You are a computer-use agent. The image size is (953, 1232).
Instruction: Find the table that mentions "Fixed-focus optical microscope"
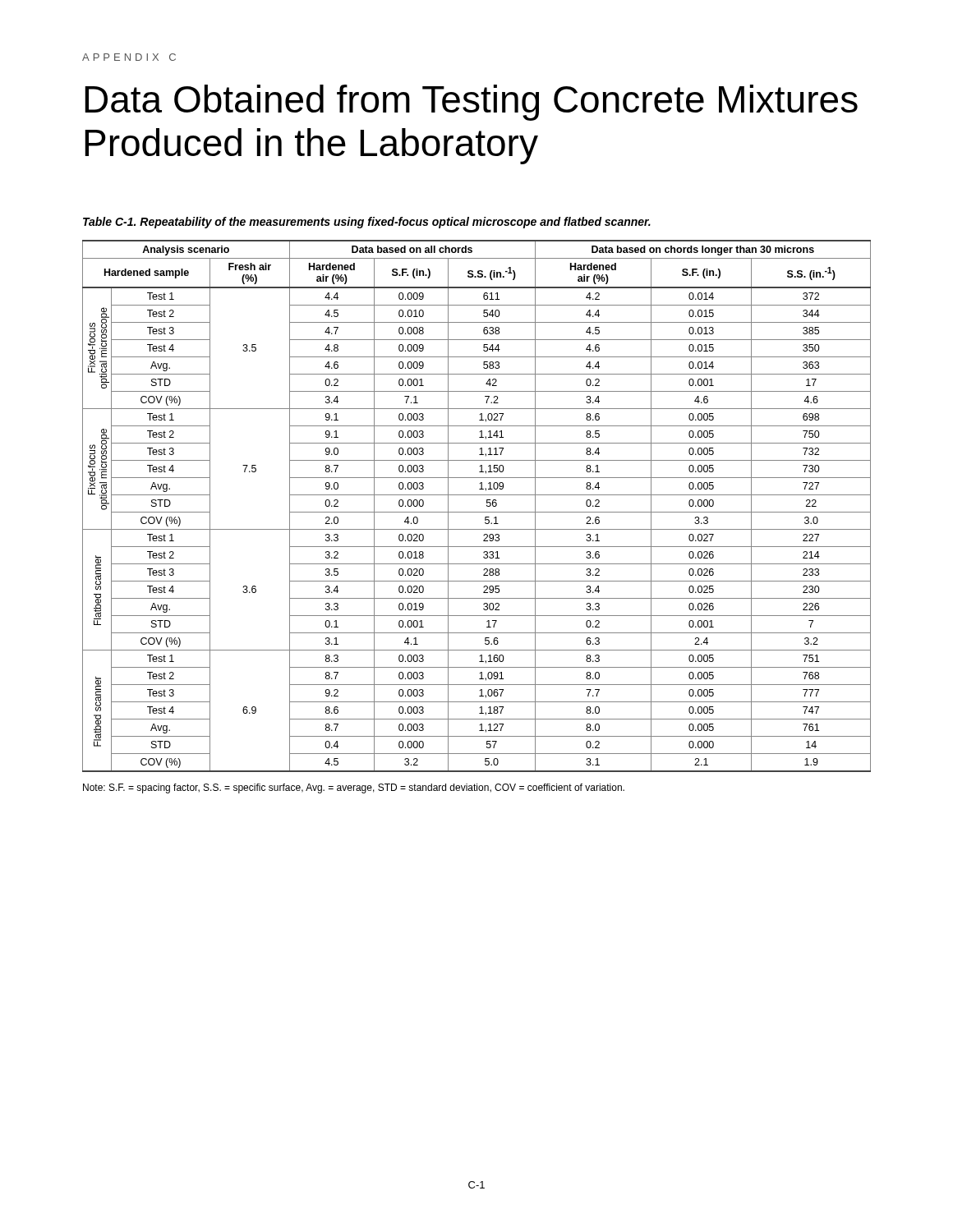point(476,506)
